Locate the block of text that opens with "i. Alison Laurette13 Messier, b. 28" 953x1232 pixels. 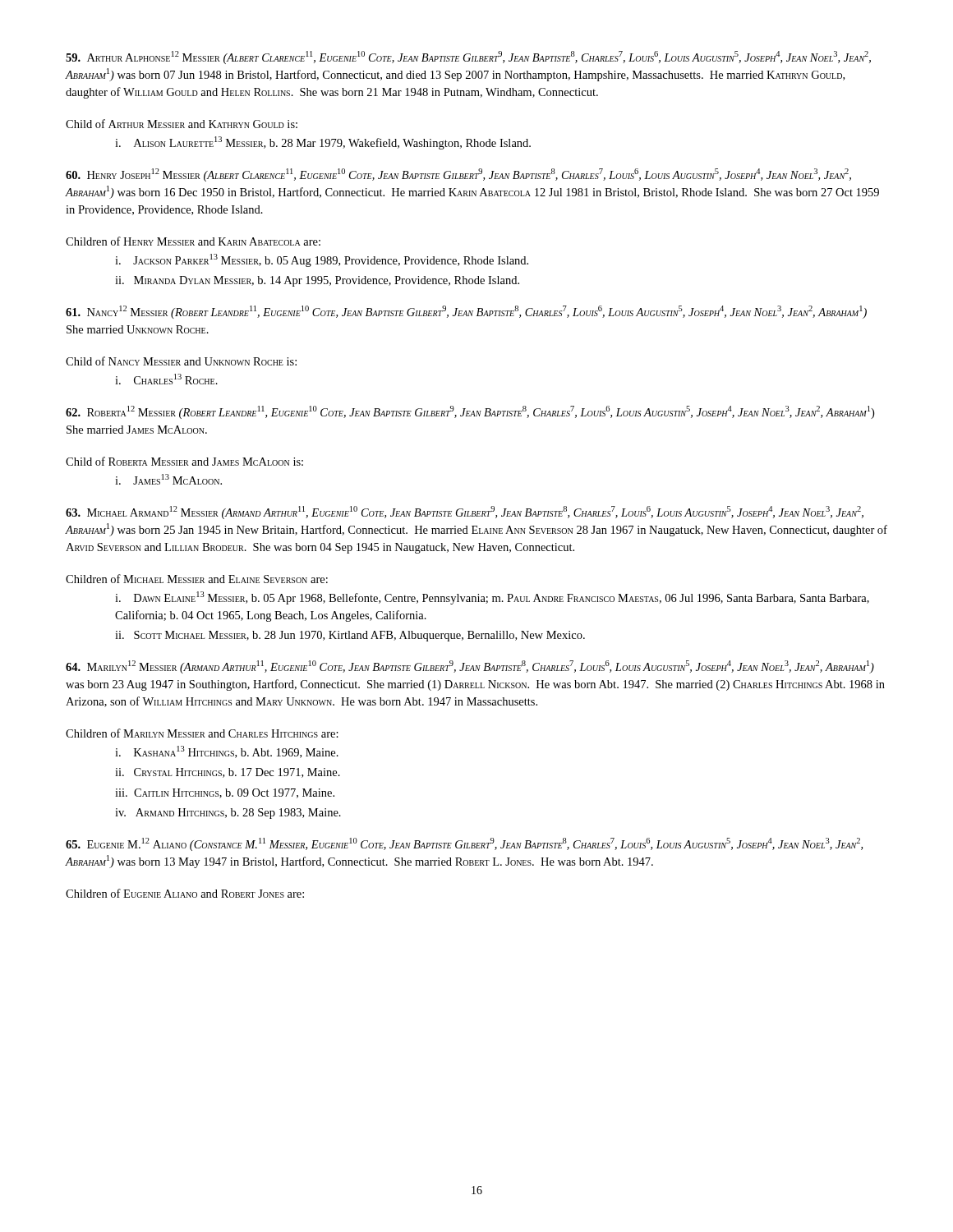[323, 142]
